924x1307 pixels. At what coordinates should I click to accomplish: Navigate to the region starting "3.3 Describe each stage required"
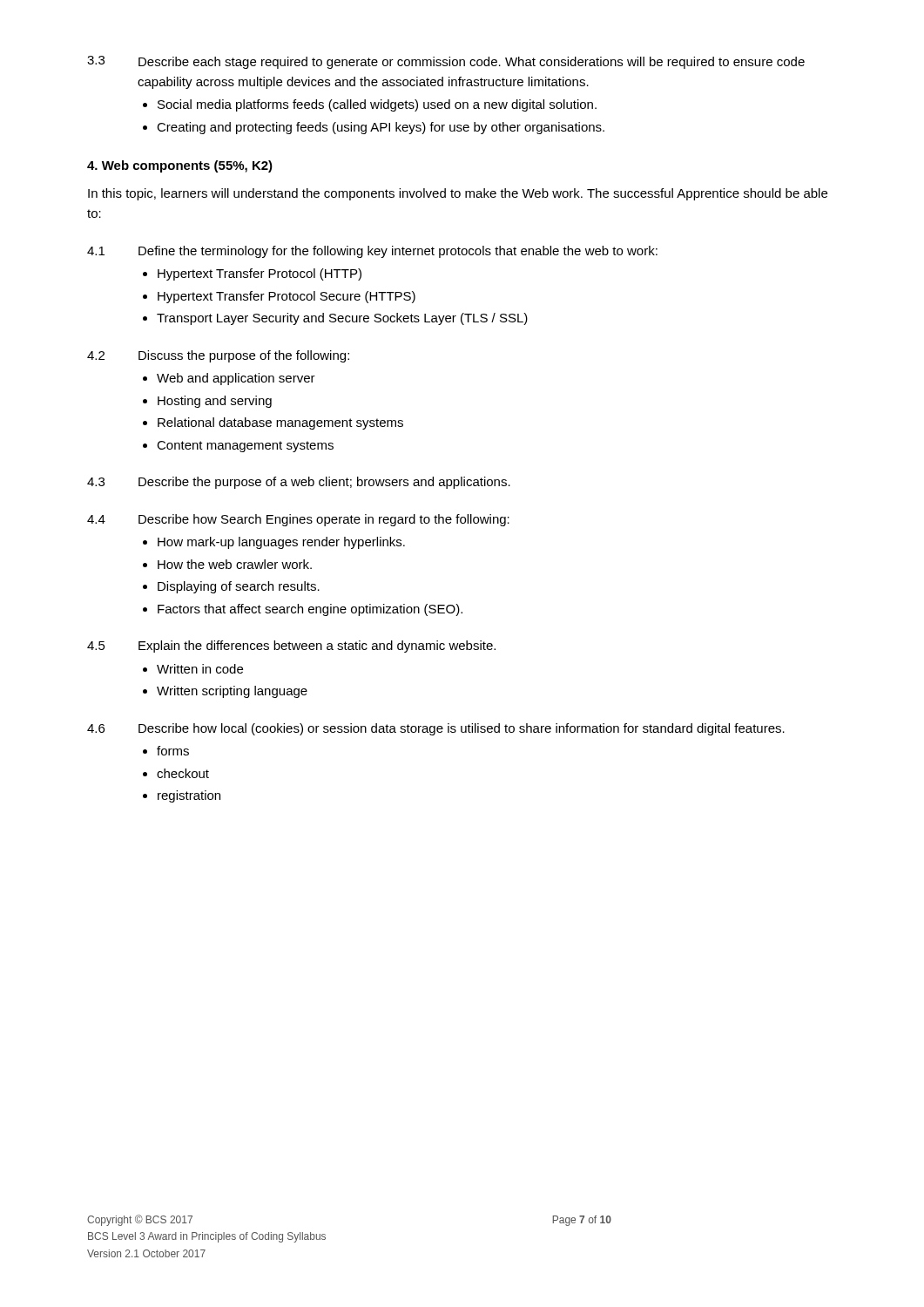pyautogui.click(x=462, y=96)
